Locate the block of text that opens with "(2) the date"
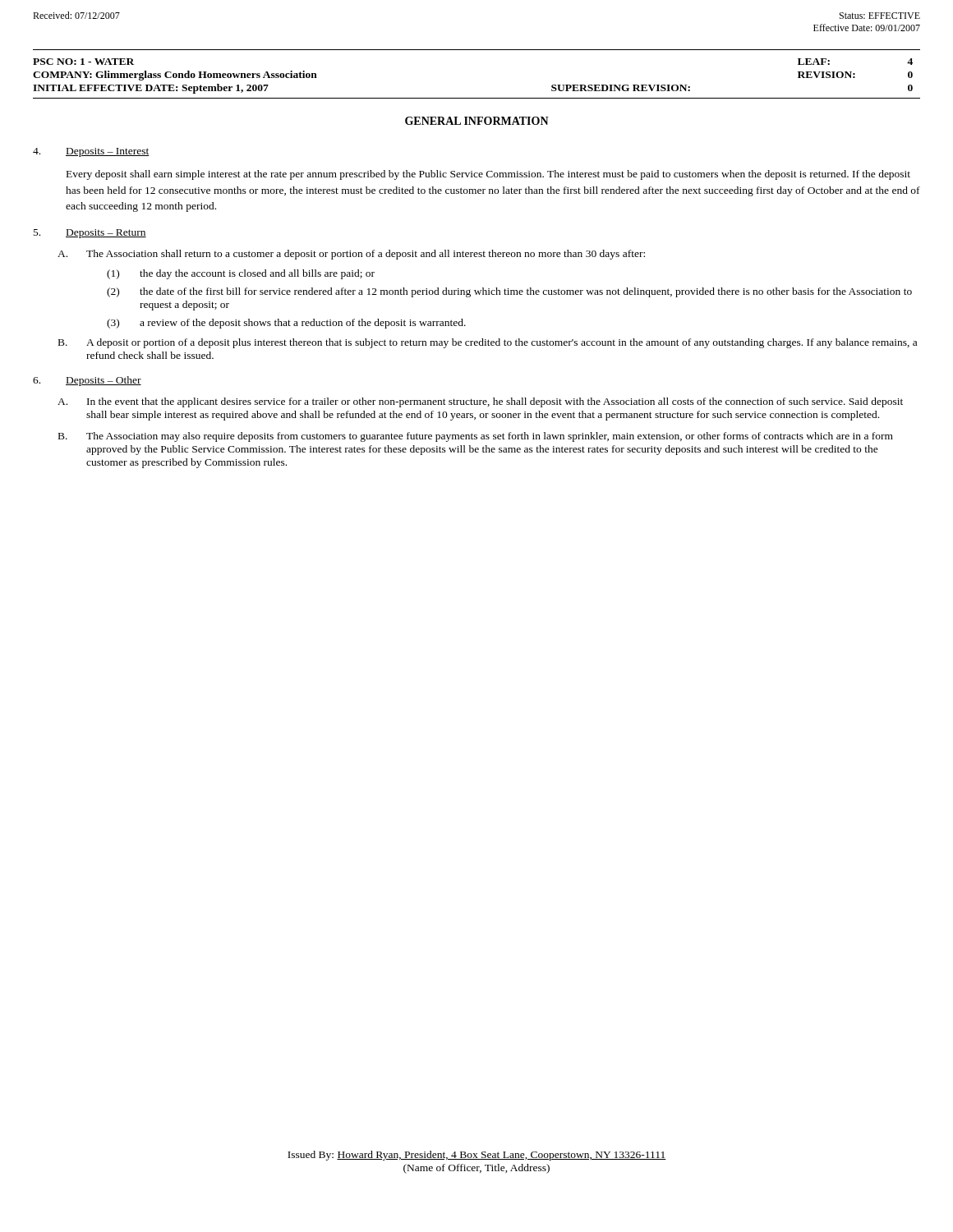Screen dimensions: 1232x953 tap(513, 298)
